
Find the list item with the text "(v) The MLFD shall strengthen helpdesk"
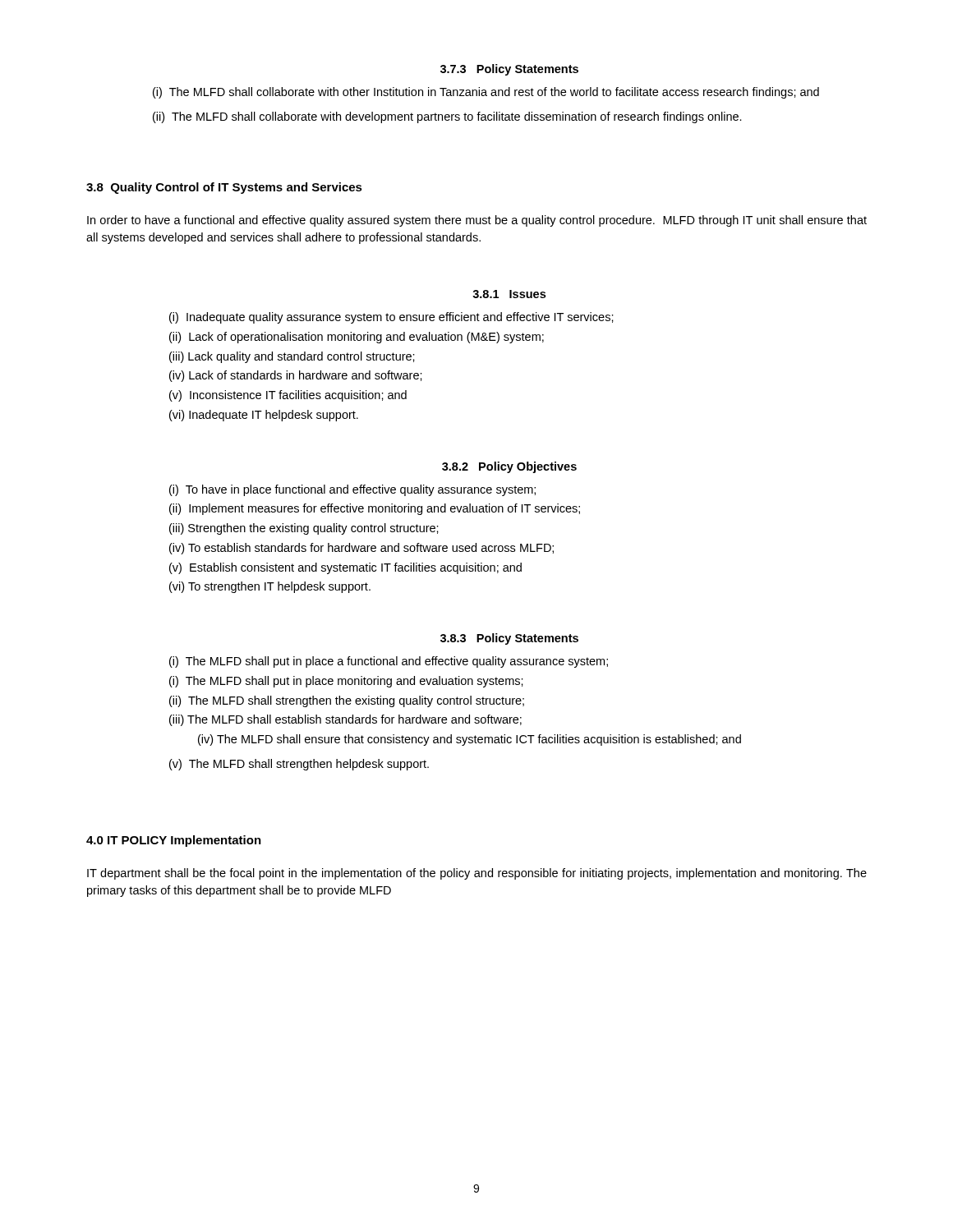(299, 764)
